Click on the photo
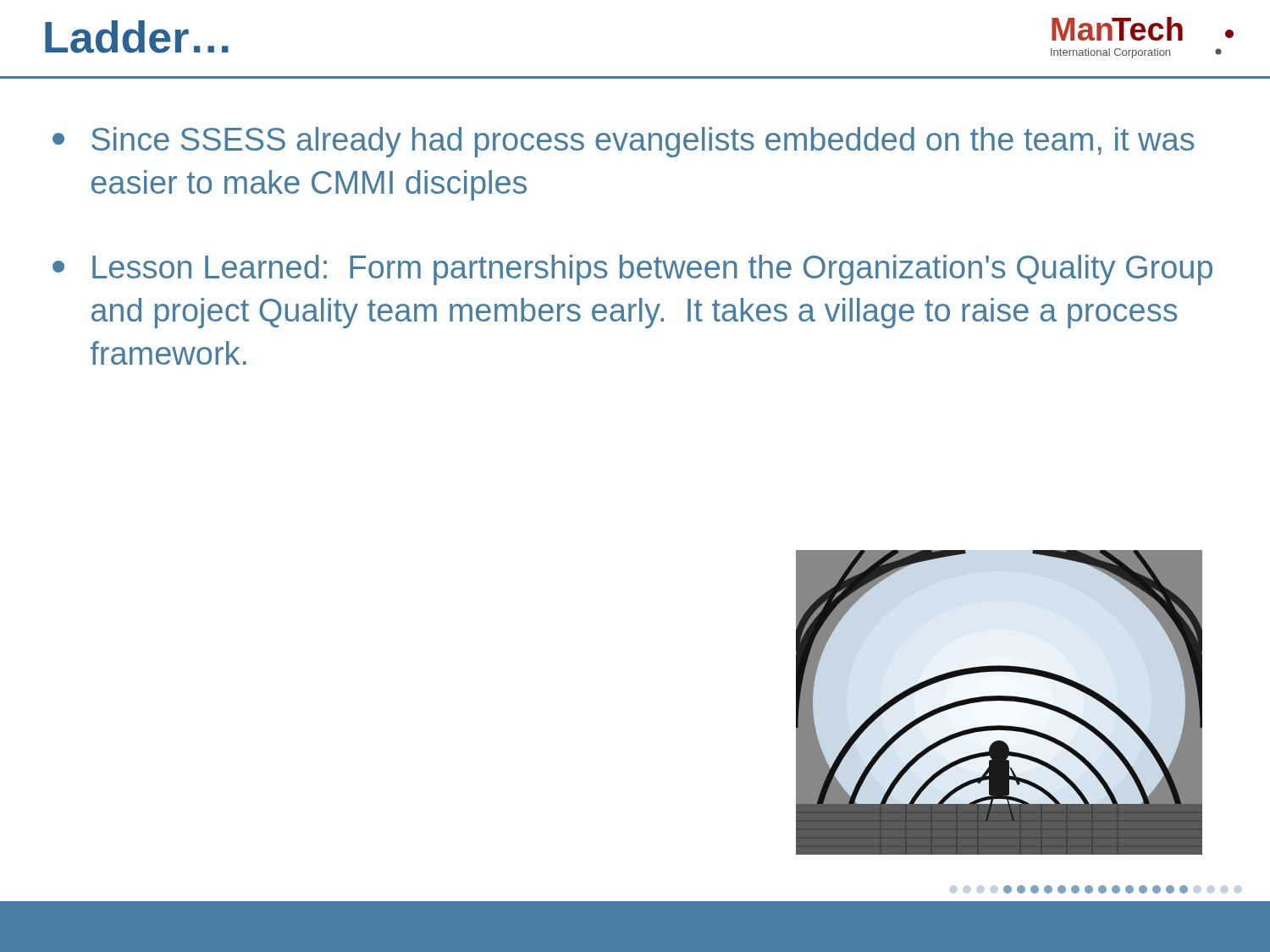1270x952 pixels. 999,702
